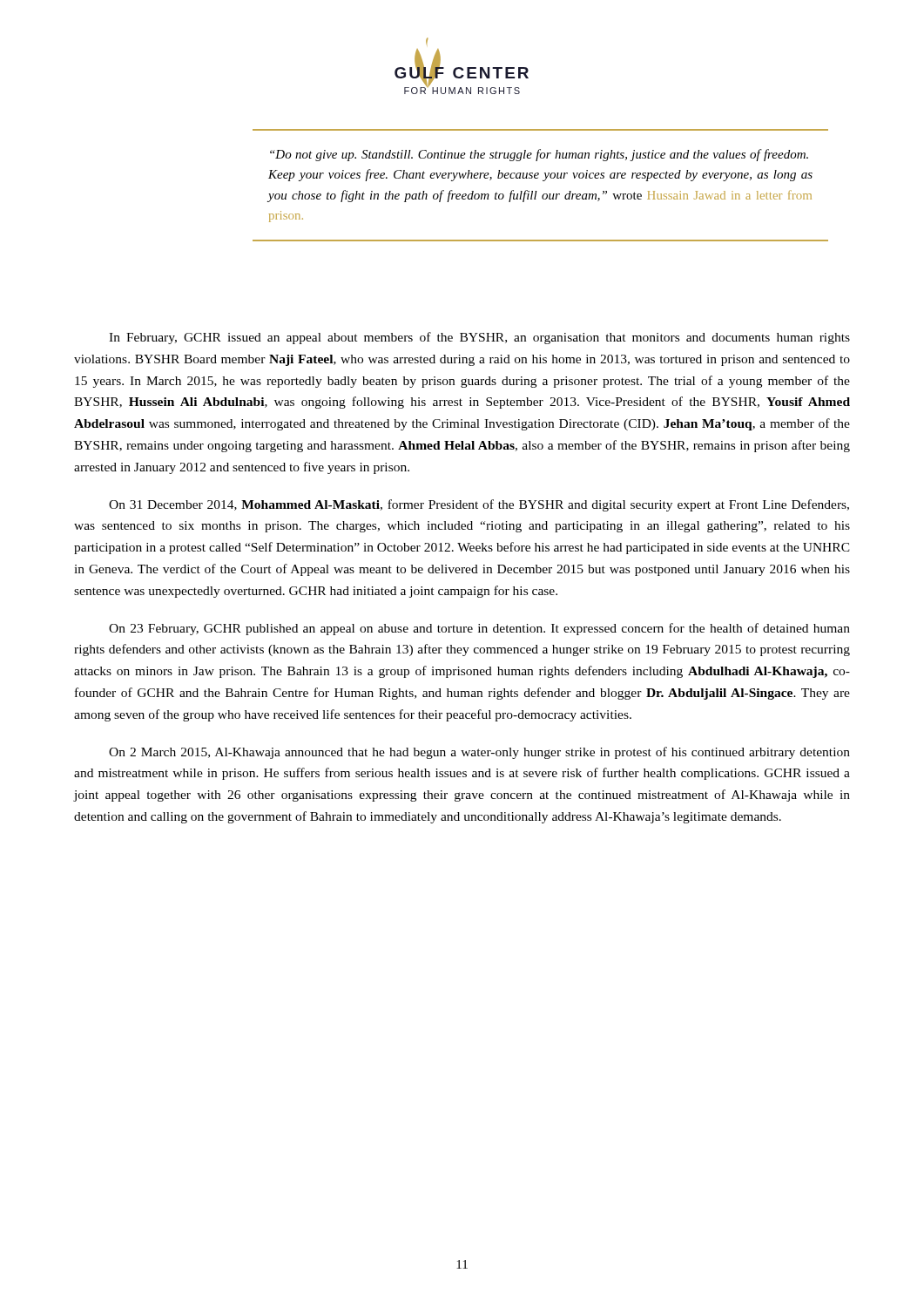
Task: Find the text block starting "In February, GCHR issued"
Action: coord(462,402)
